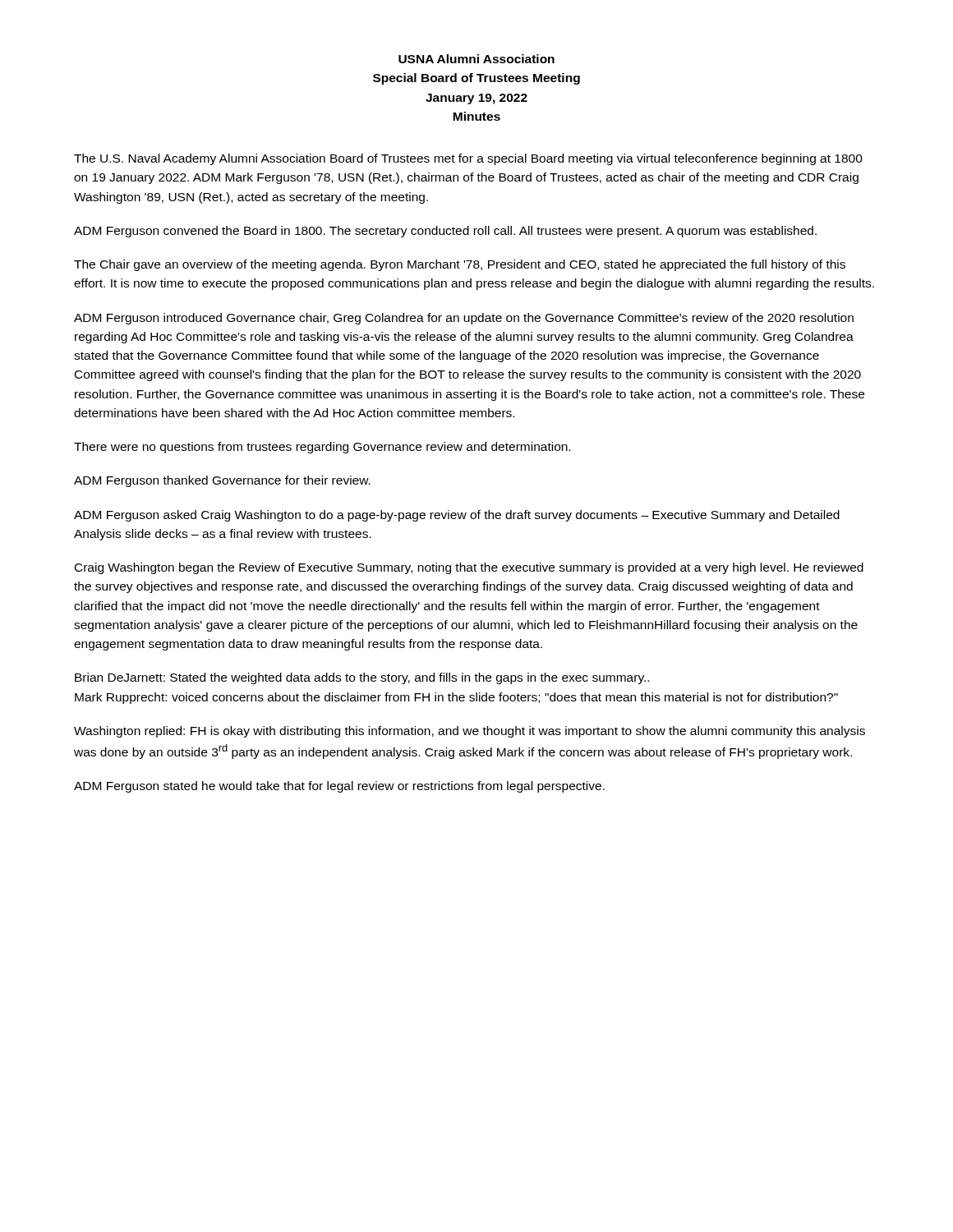Click on the title that reads "USNA Alumni Association Special Board"
The height and width of the screenshot is (1232, 953).
476,87
